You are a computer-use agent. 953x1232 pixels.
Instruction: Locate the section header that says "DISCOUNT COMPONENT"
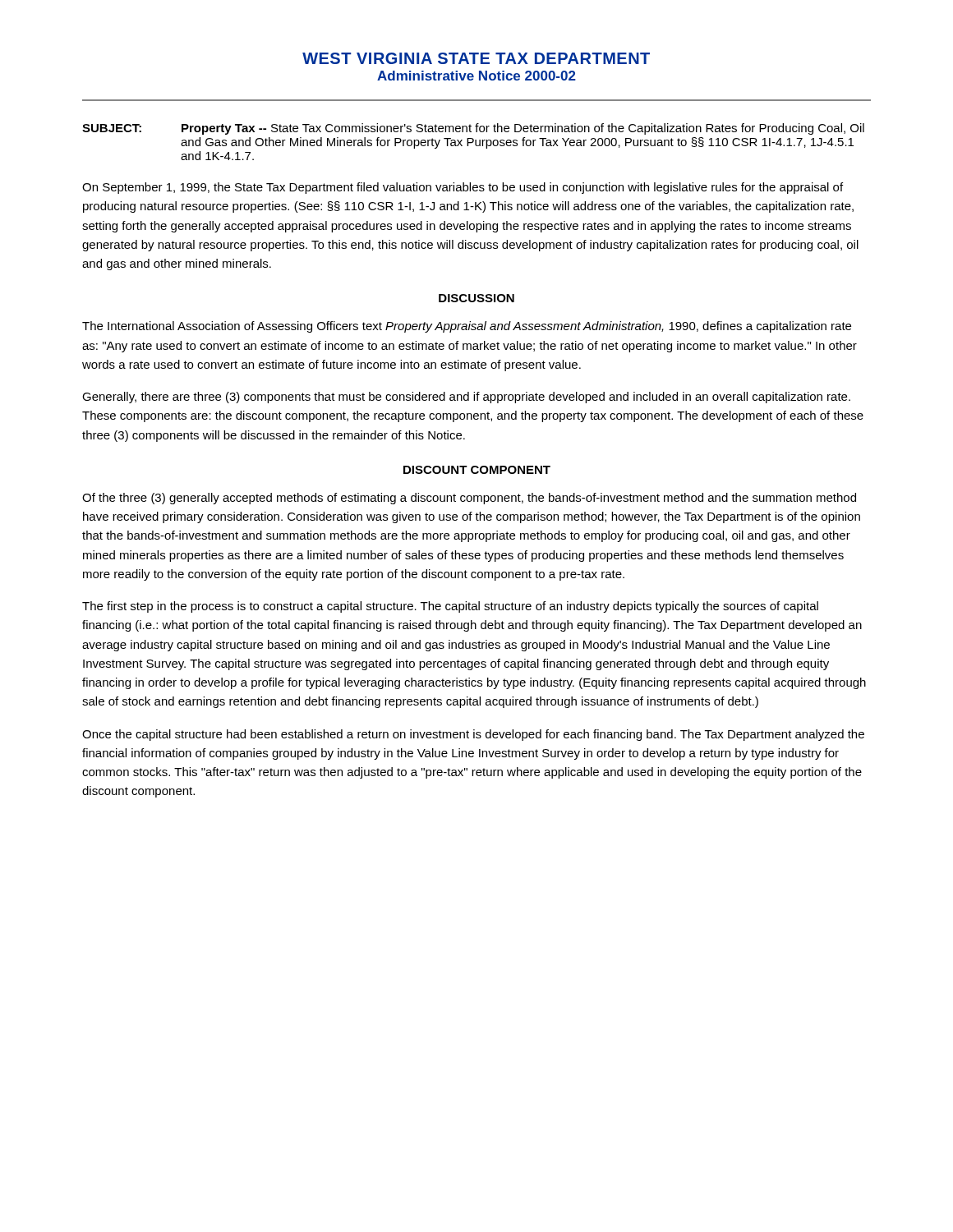[476, 469]
